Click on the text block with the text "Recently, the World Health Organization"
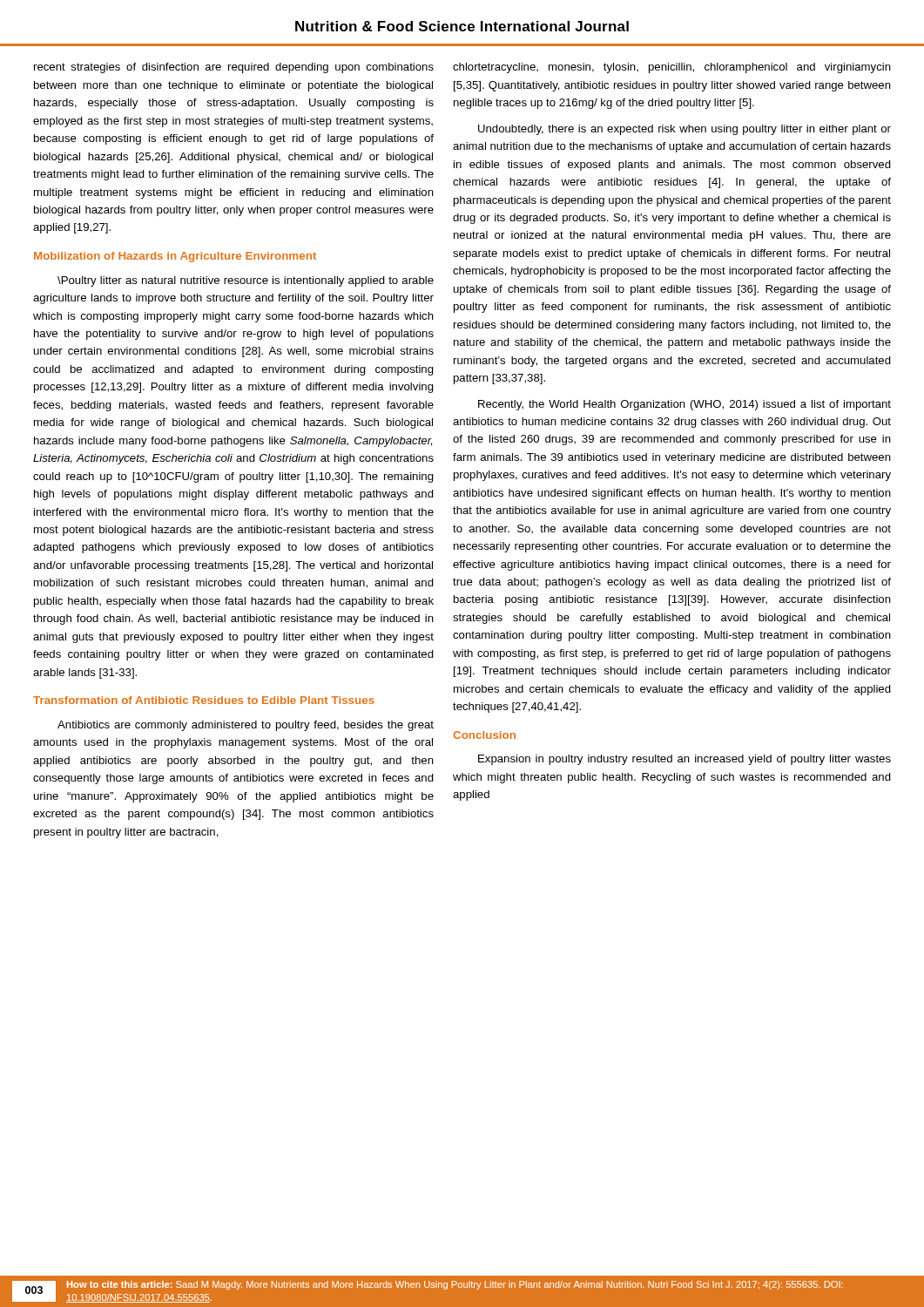 672,556
